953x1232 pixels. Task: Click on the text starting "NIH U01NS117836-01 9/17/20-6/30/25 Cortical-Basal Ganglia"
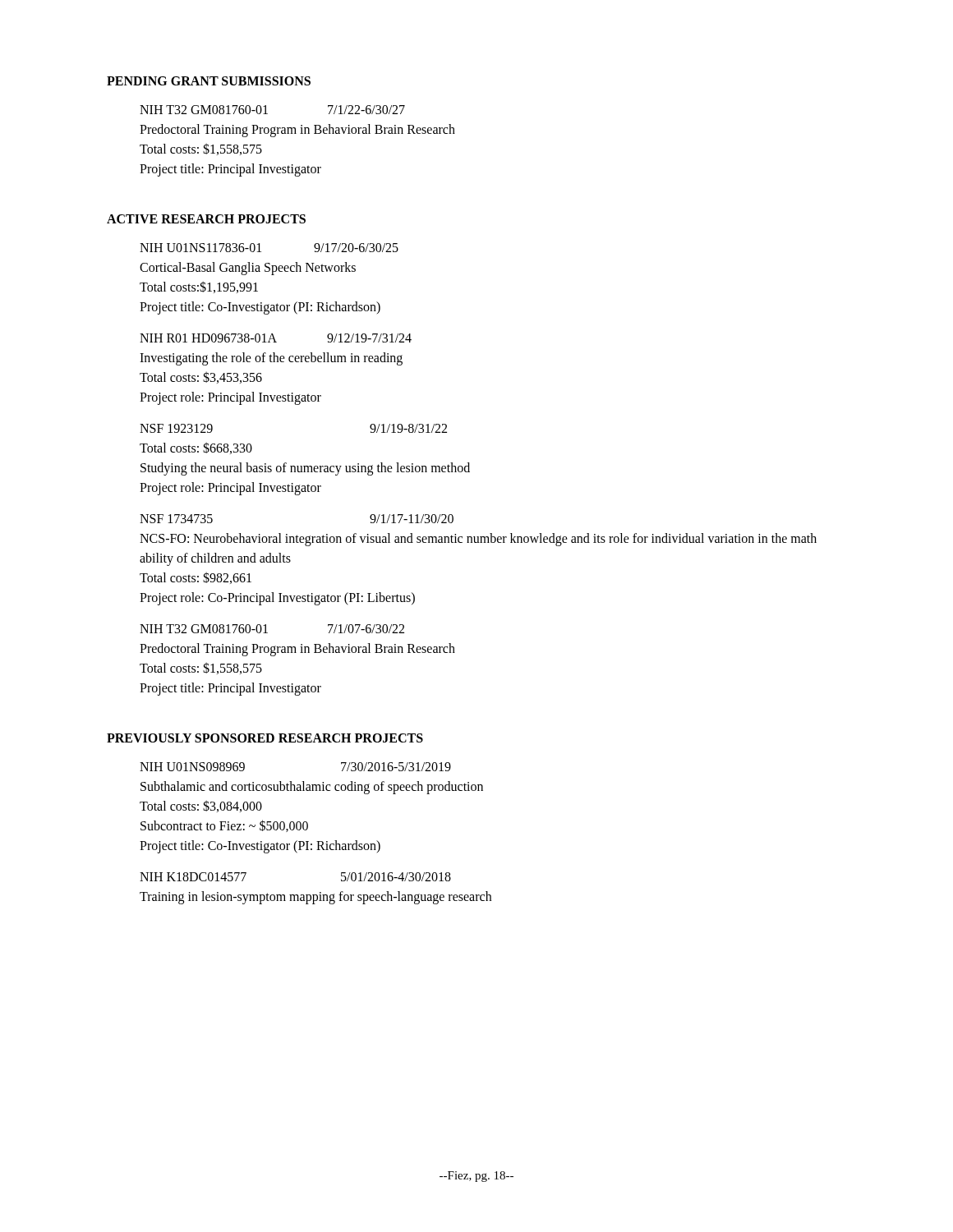tap(202, 248)
